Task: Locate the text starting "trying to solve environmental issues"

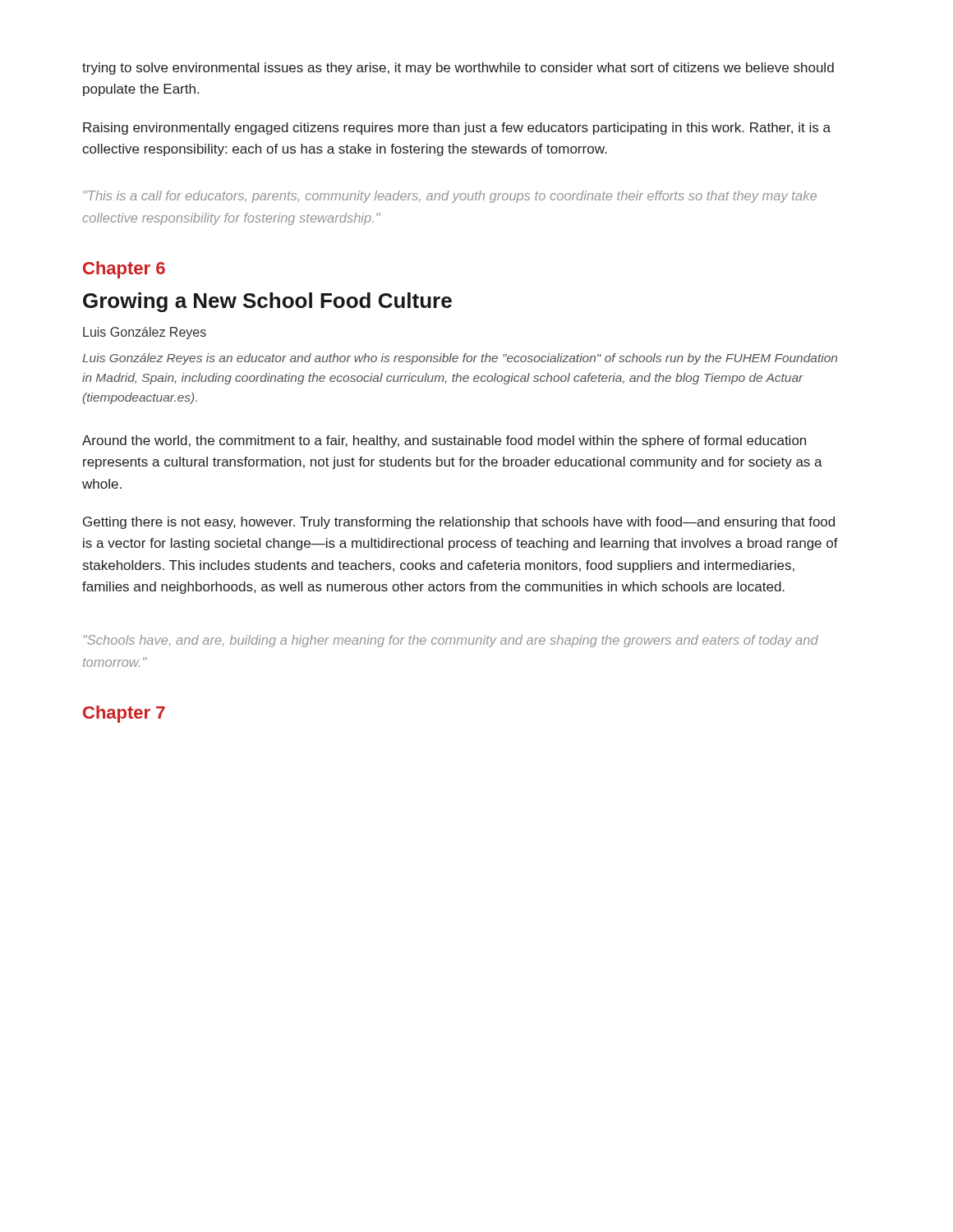Action: pos(458,79)
